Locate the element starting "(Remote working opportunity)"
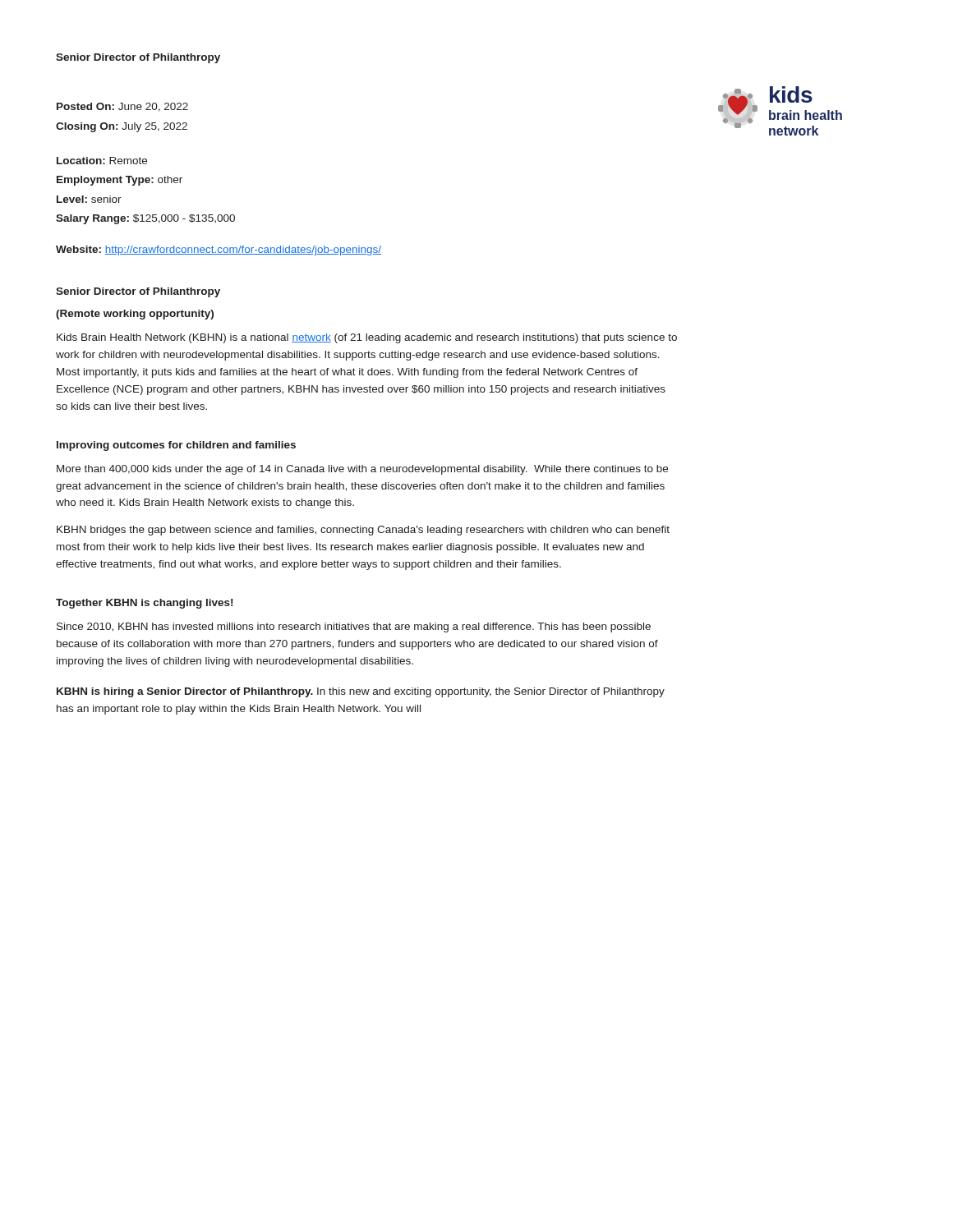The height and width of the screenshot is (1232, 953). pyautogui.click(x=135, y=313)
